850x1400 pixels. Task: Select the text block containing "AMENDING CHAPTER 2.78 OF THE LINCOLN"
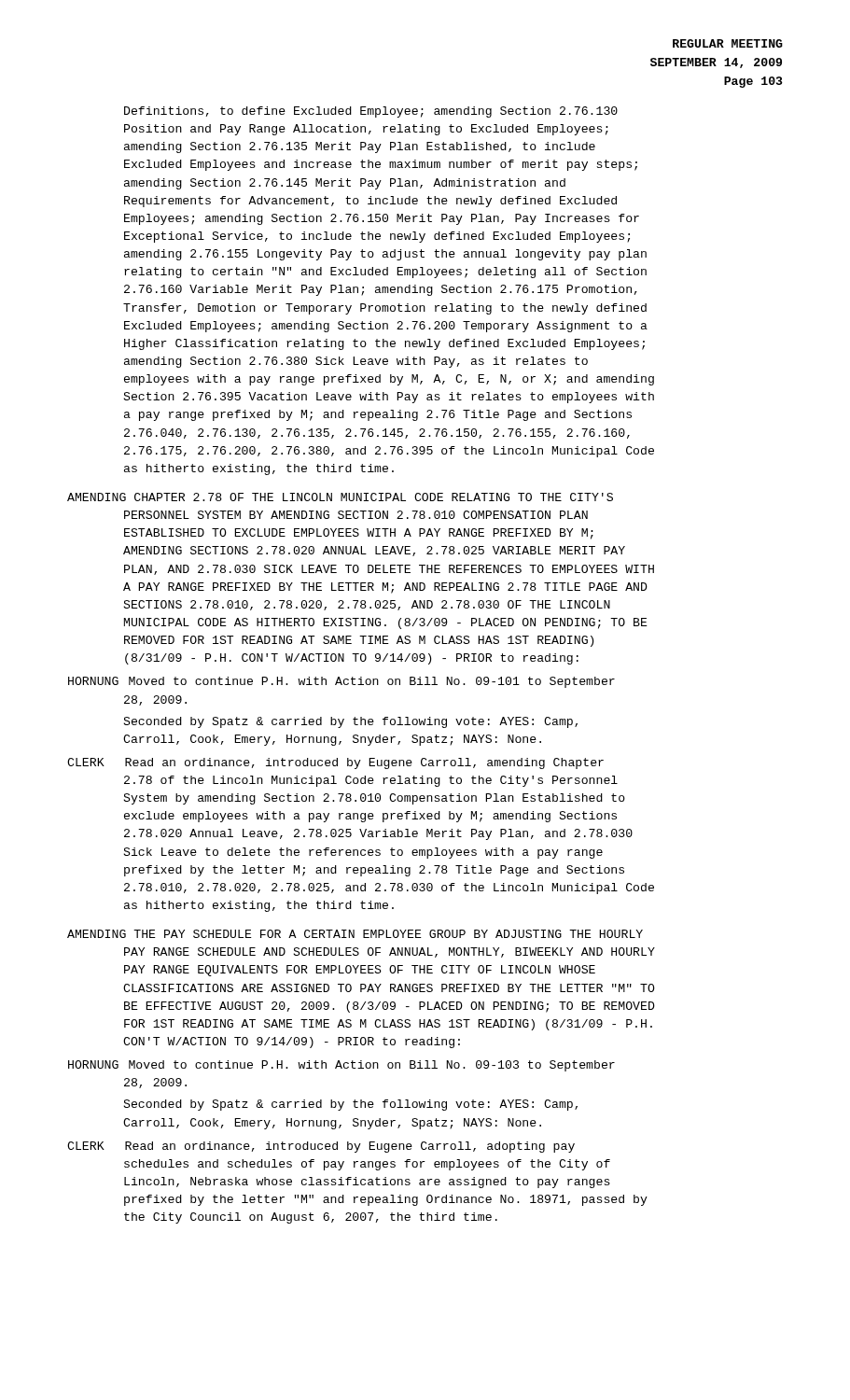[361, 579]
